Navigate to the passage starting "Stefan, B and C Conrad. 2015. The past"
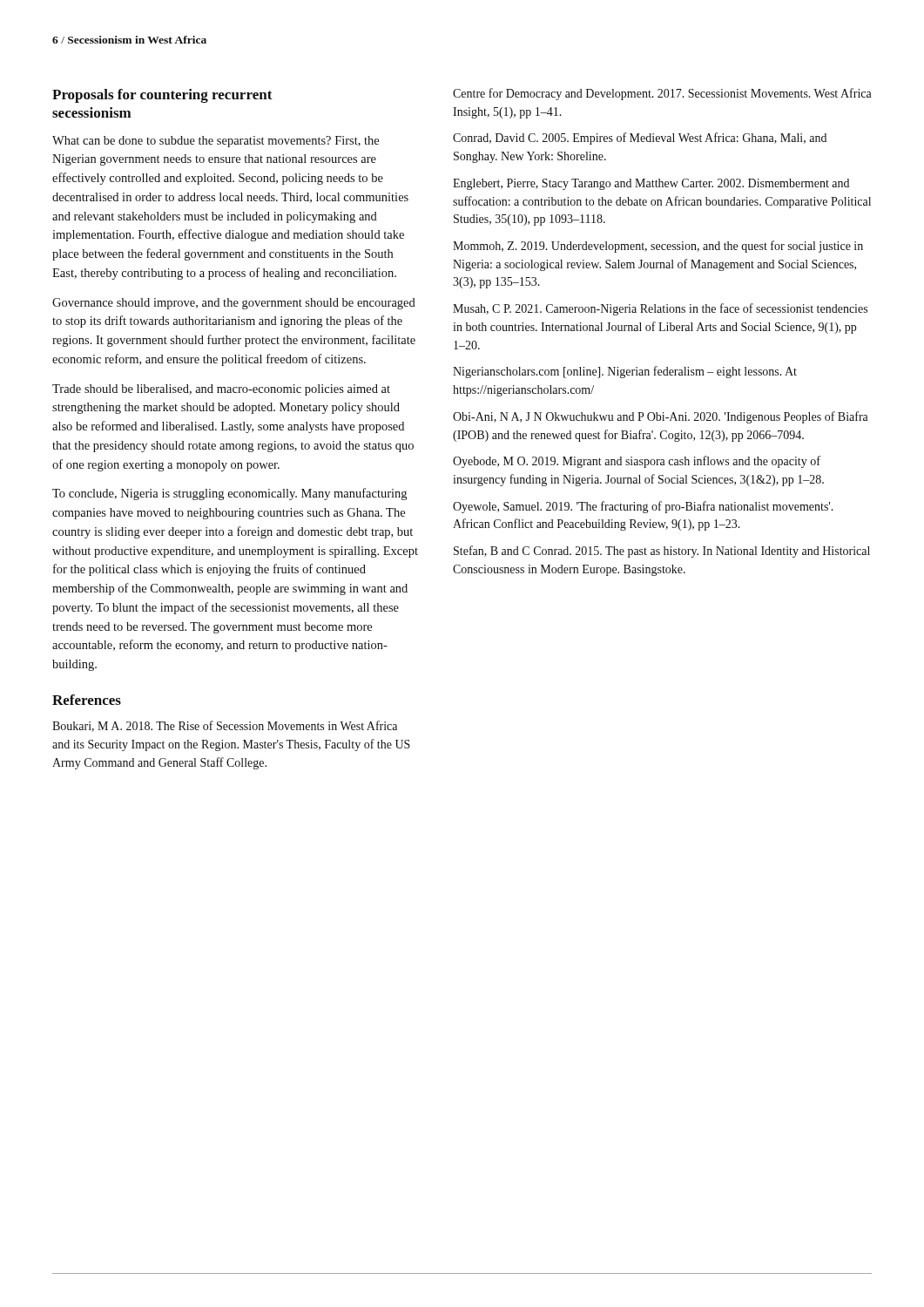This screenshot has height=1307, width=924. (662, 560)
